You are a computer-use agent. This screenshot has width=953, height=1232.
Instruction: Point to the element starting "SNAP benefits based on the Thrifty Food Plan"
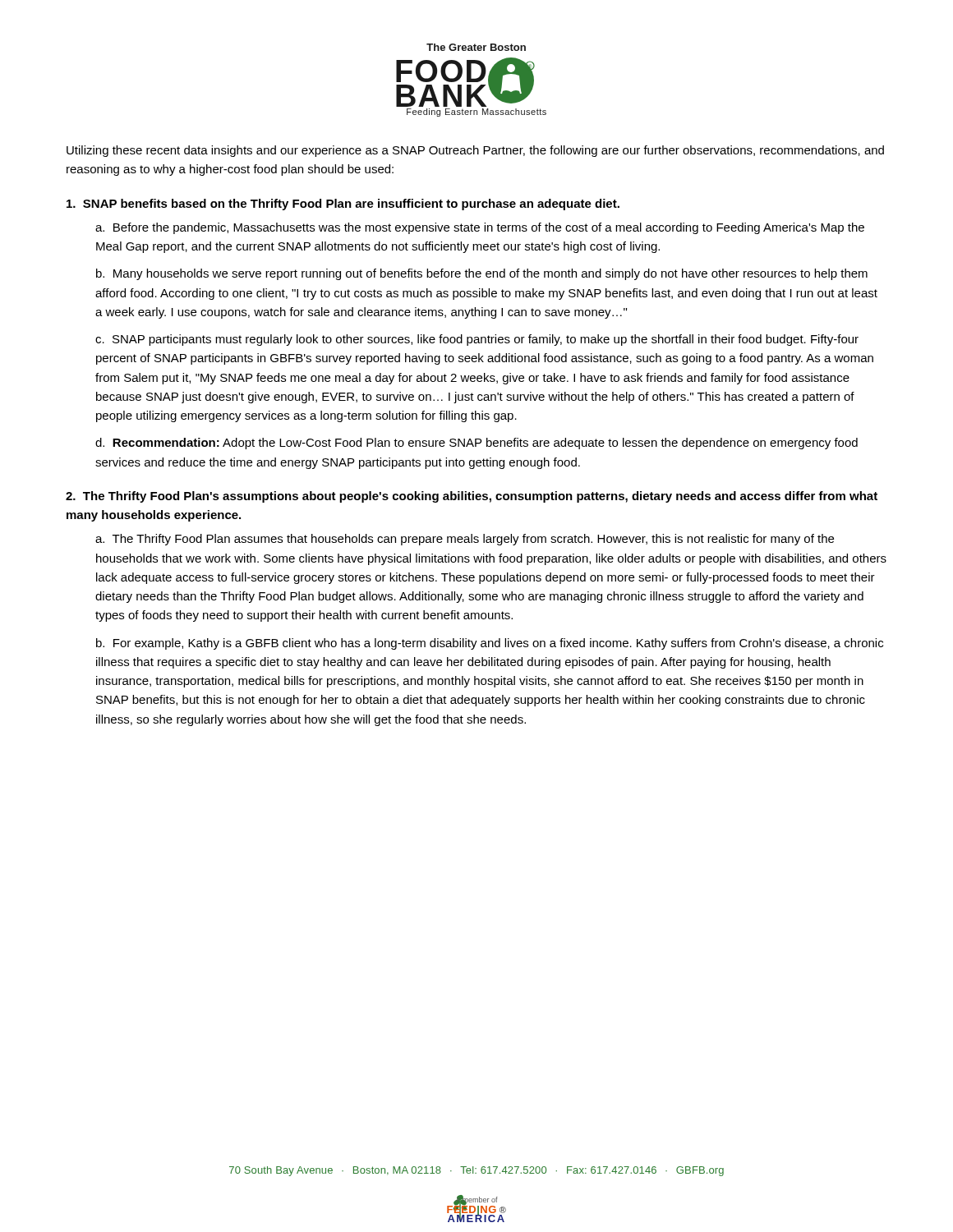click(x=476, y=332)
